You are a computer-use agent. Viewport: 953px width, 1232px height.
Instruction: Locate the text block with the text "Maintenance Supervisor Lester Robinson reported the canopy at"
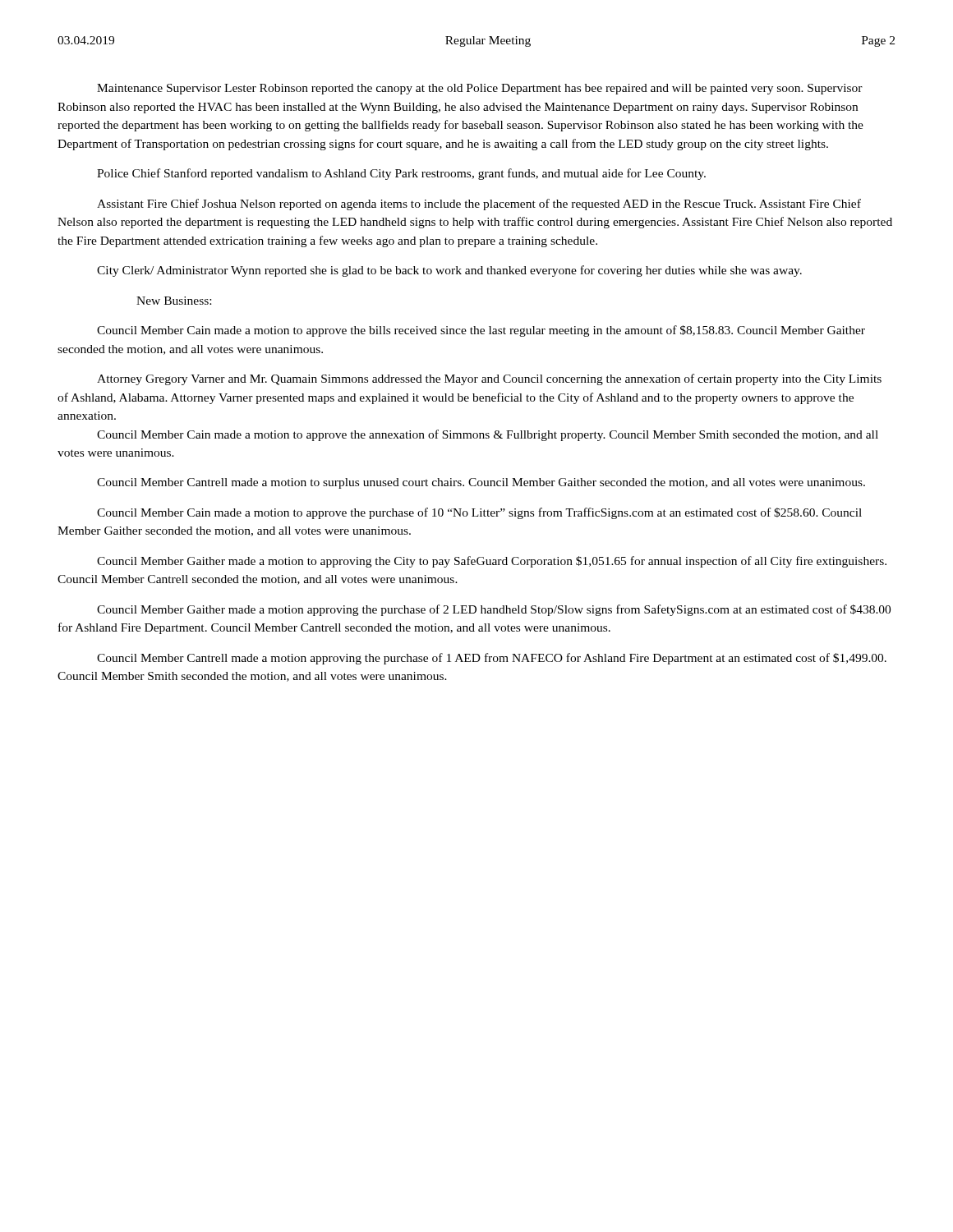[x=476, y=116]
